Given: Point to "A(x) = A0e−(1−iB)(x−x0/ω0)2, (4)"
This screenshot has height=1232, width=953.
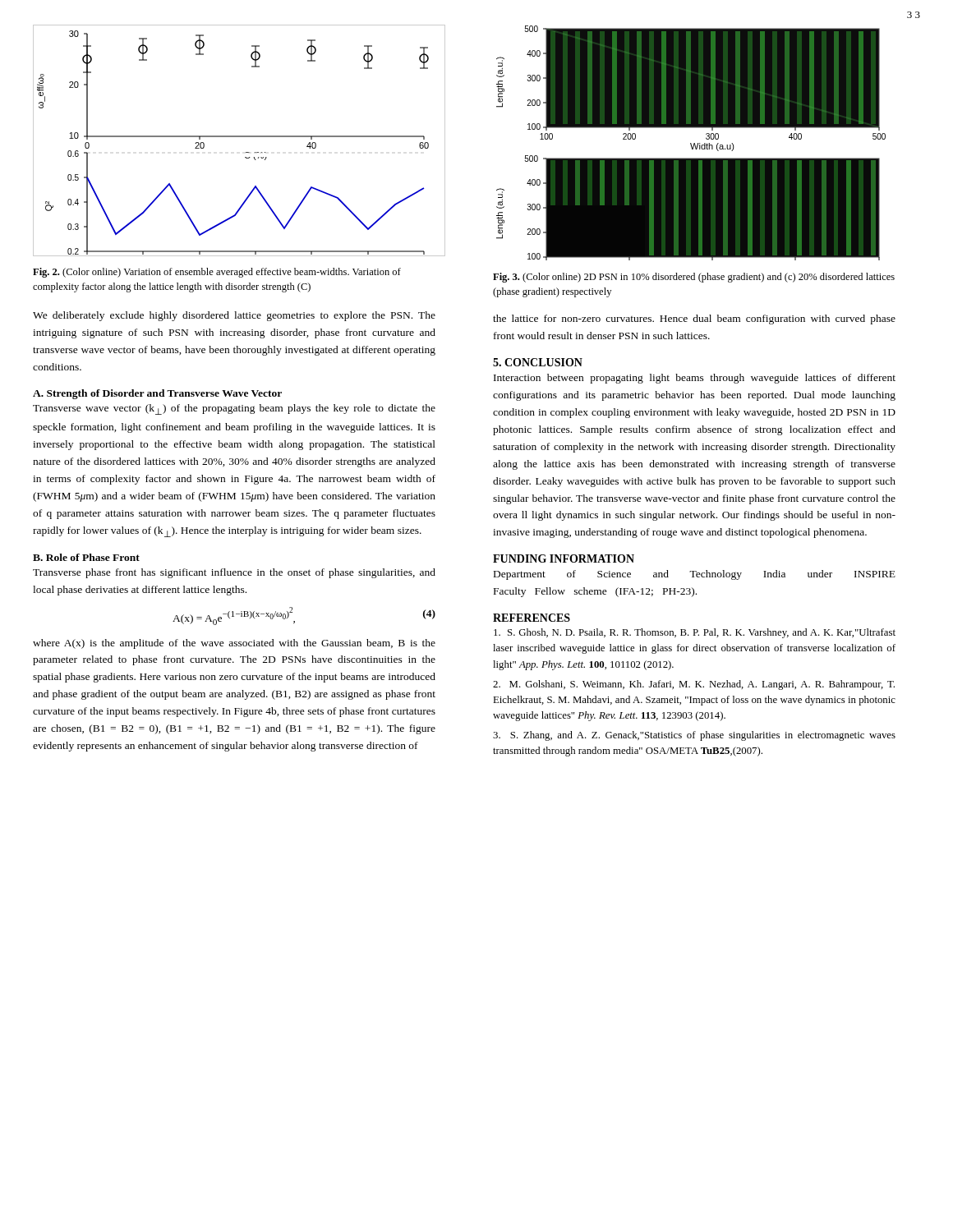Looking at the screenshot, I should 304,616.
